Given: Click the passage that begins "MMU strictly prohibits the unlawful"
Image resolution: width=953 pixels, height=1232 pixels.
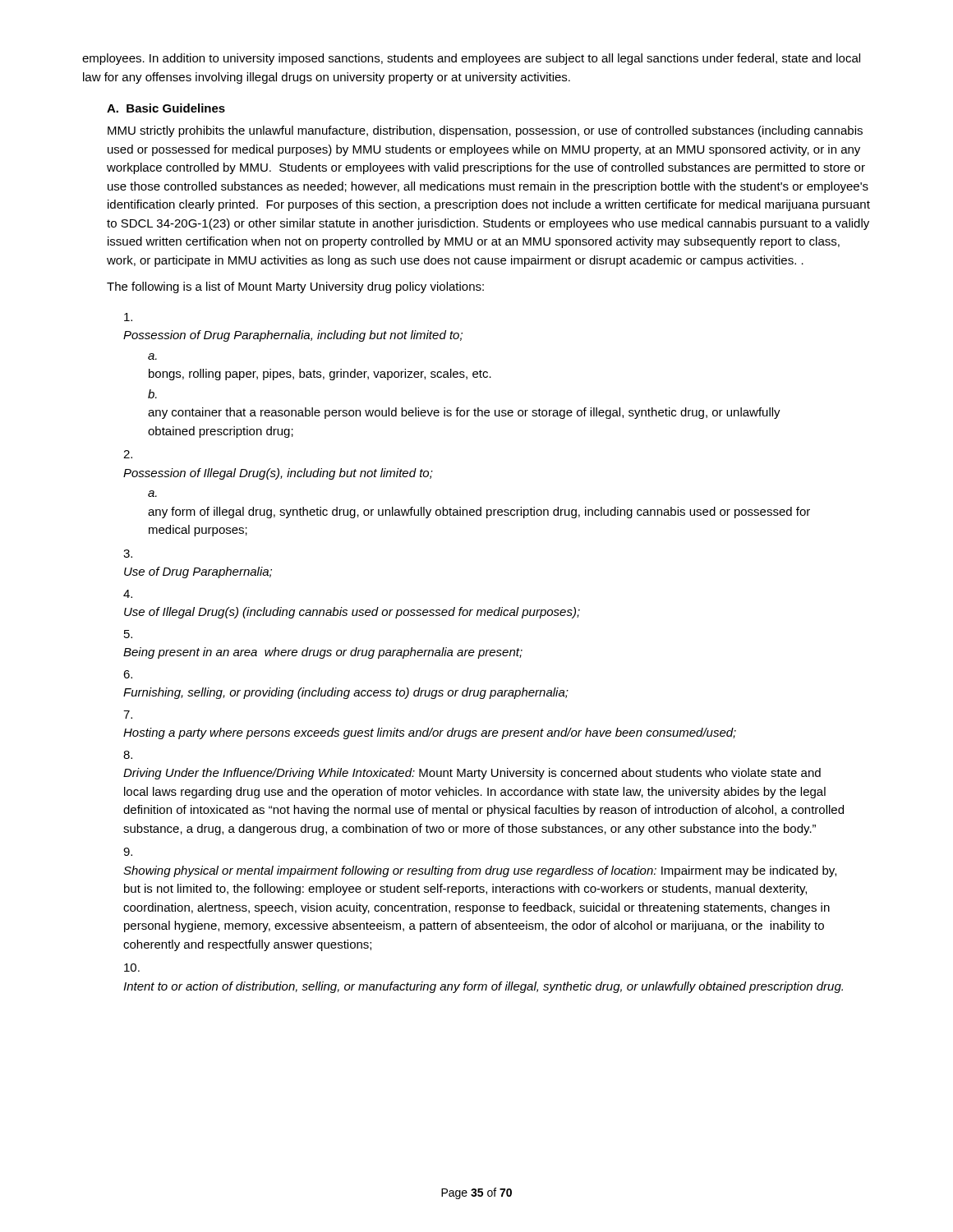Looking at the screenshot, I should tap(488, 195).
